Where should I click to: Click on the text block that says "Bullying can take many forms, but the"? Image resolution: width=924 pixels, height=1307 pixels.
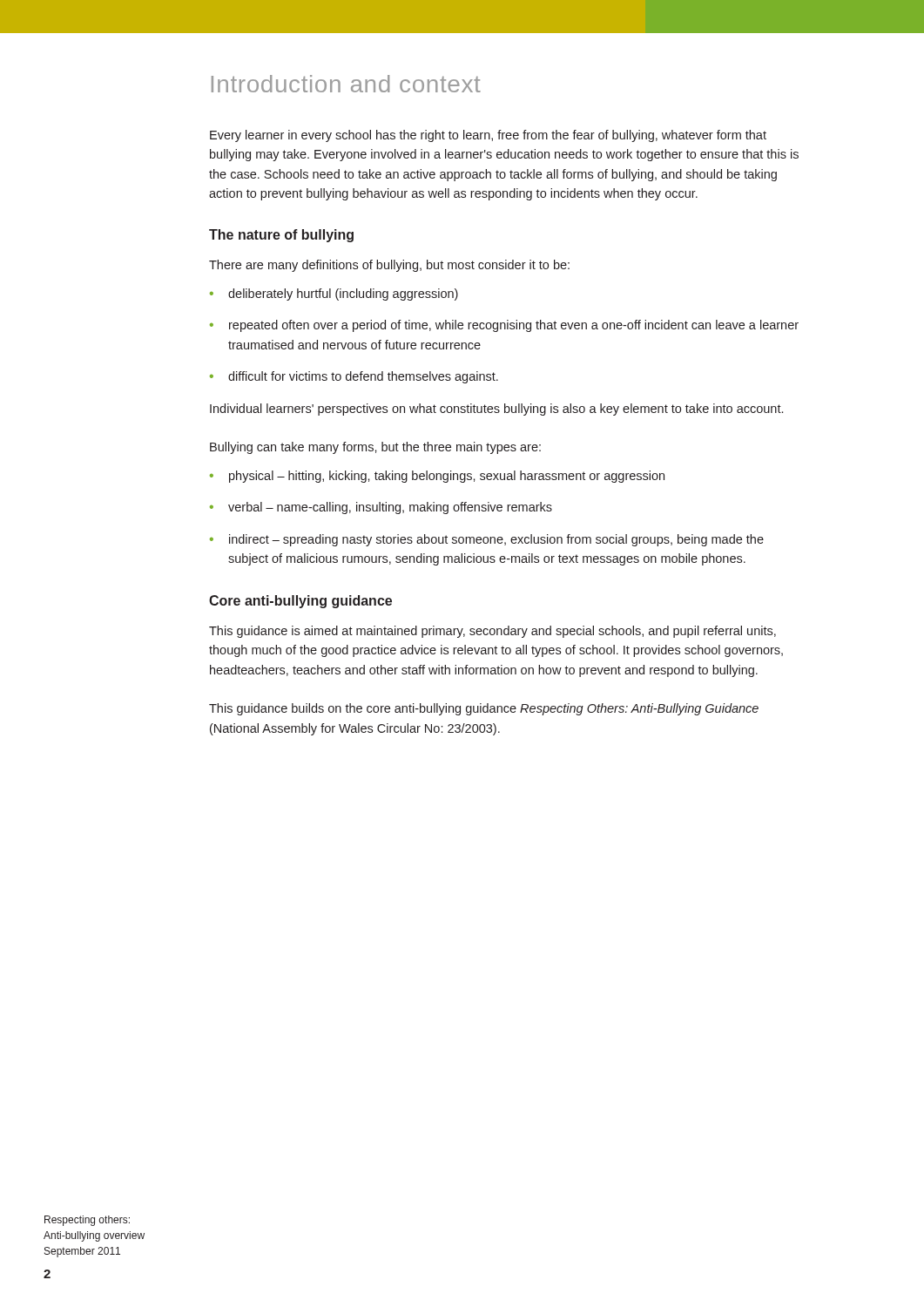tap(505, 447)
